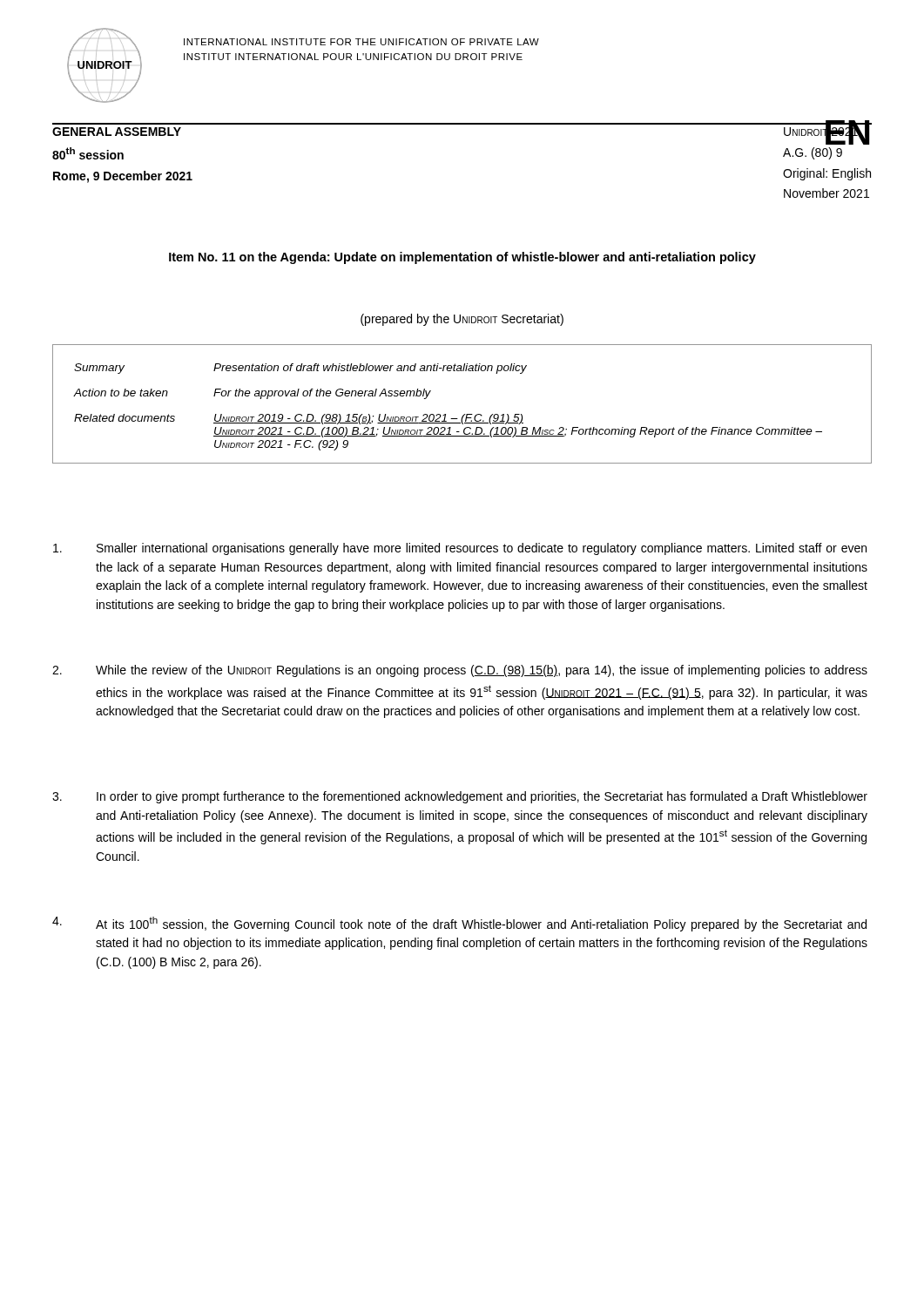Select the block starting "Item No. 11 on the Agenda: Update on"
The width and height of the screenshot is (924, 1307).
[x=462, y=257]
